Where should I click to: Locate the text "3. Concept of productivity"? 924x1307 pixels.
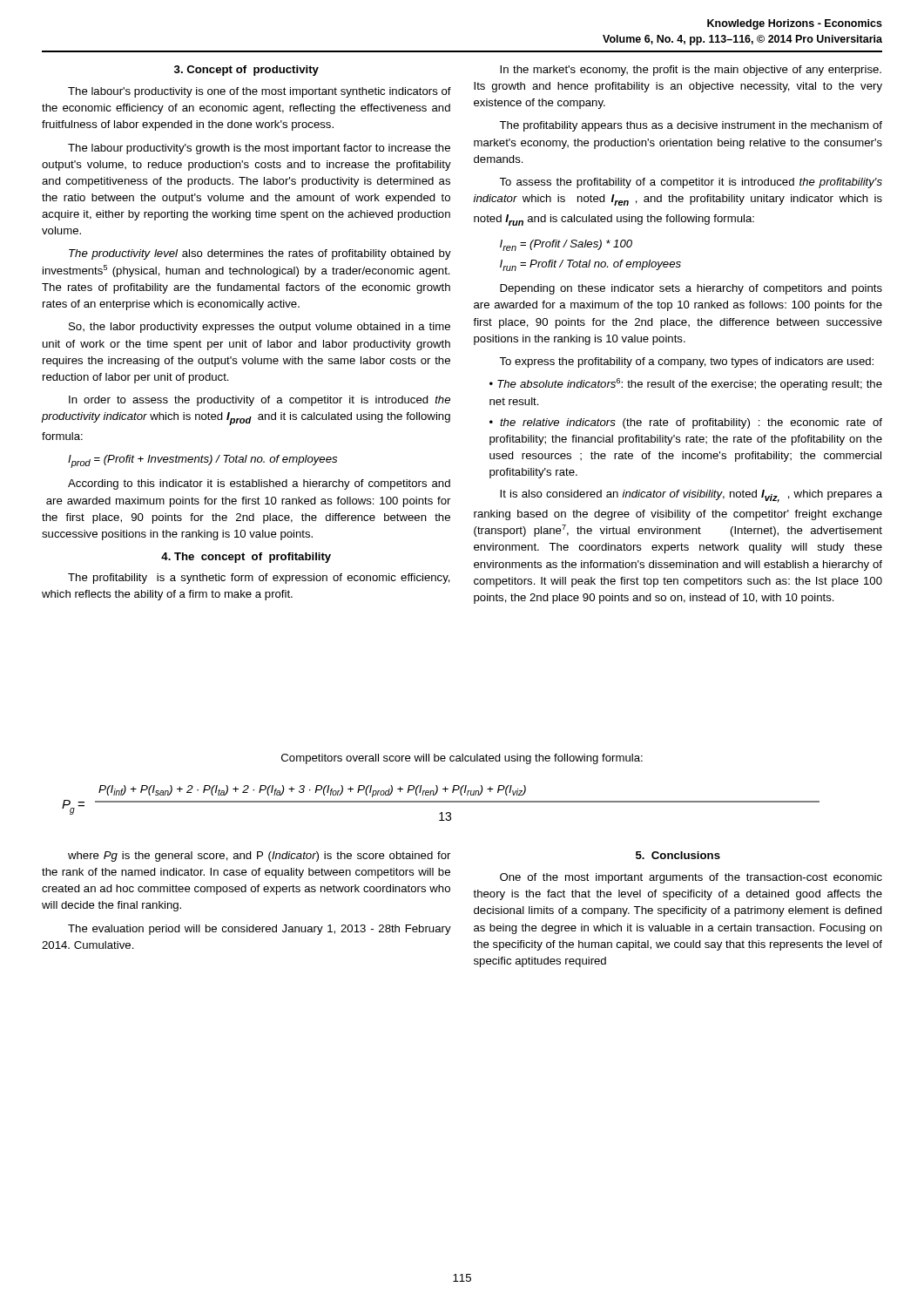click(246, 69)
